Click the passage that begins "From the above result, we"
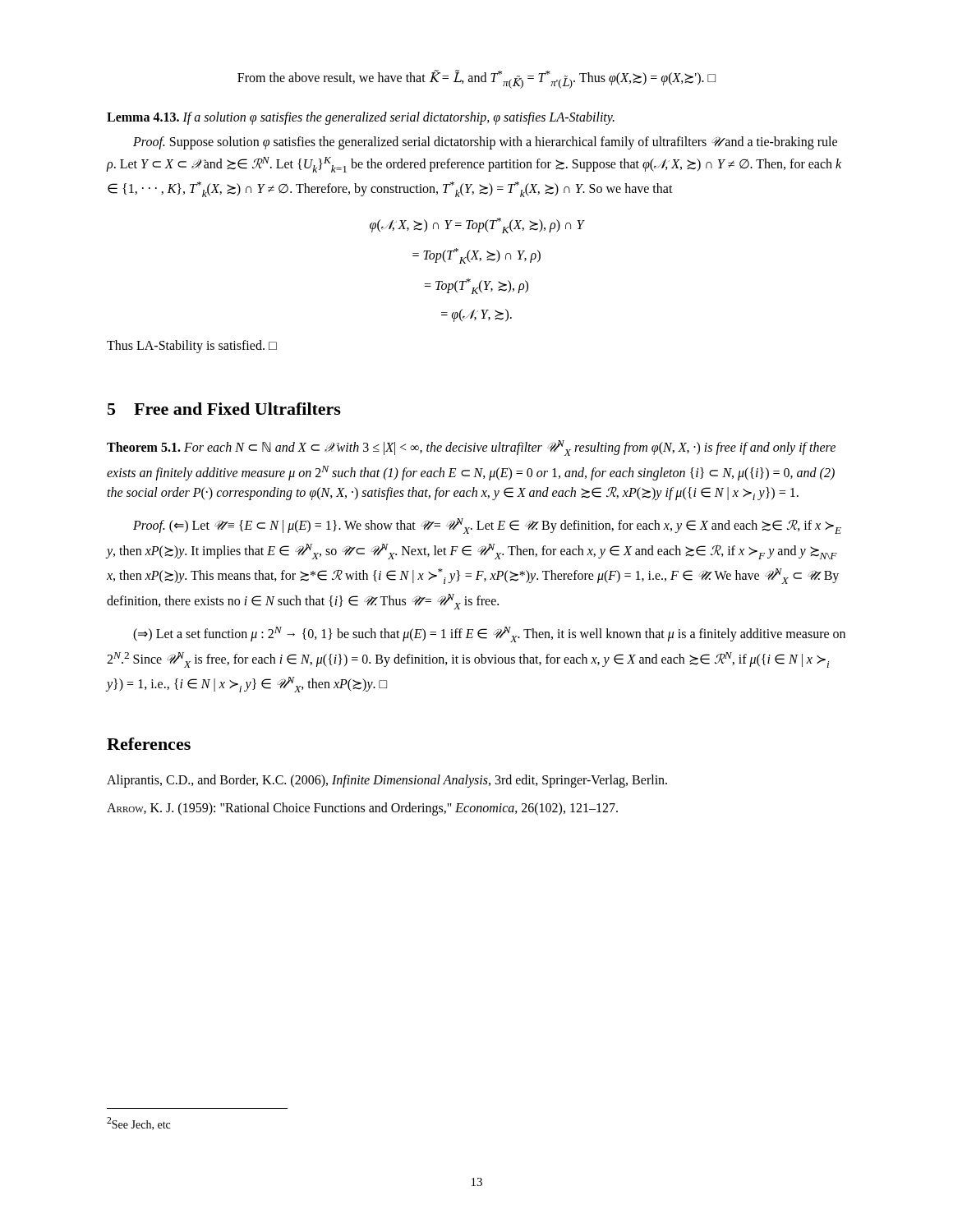This screenshot has height=1232, width=953. (x=476, y=78)
